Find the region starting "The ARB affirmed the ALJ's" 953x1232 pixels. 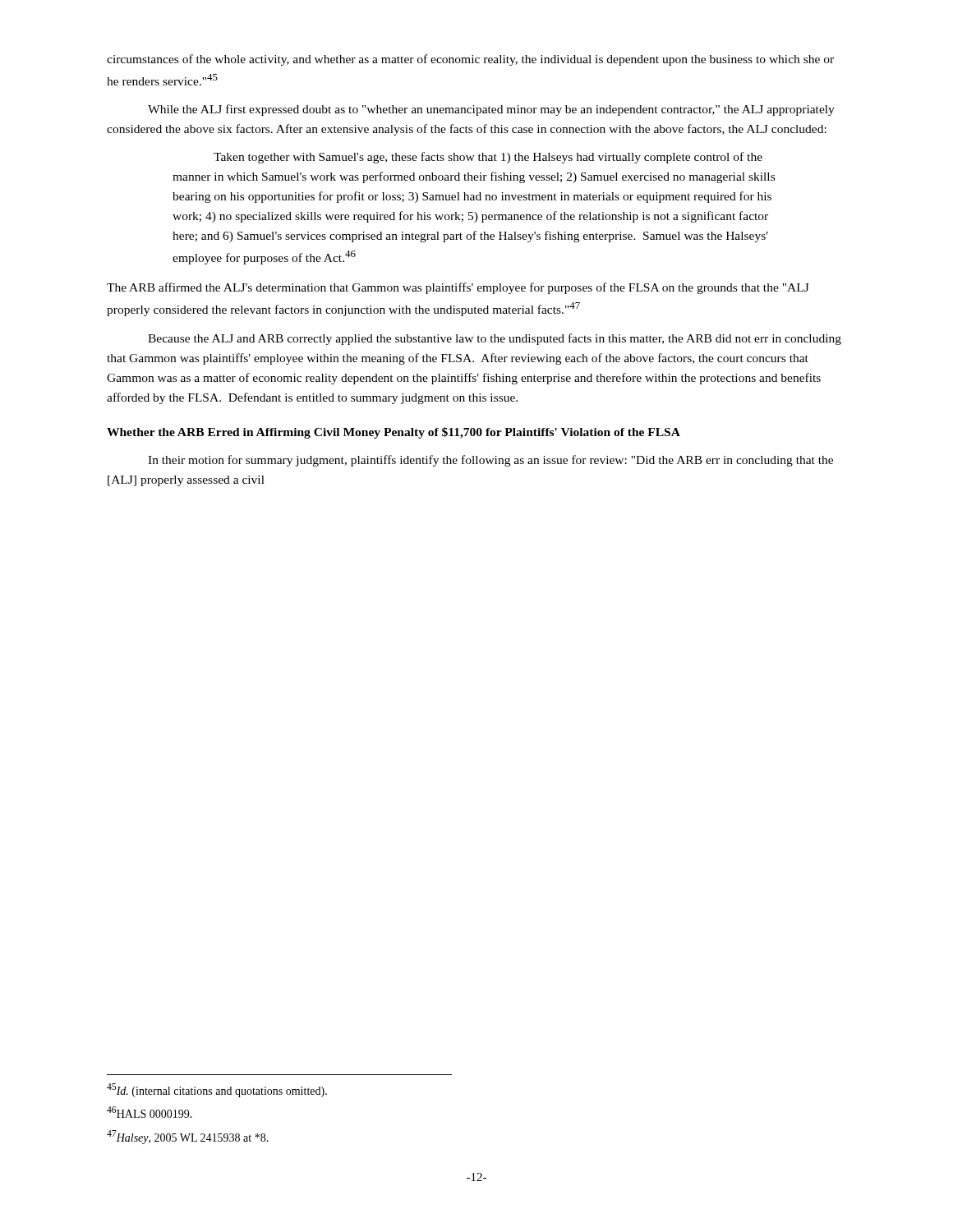tap(458, 299)
